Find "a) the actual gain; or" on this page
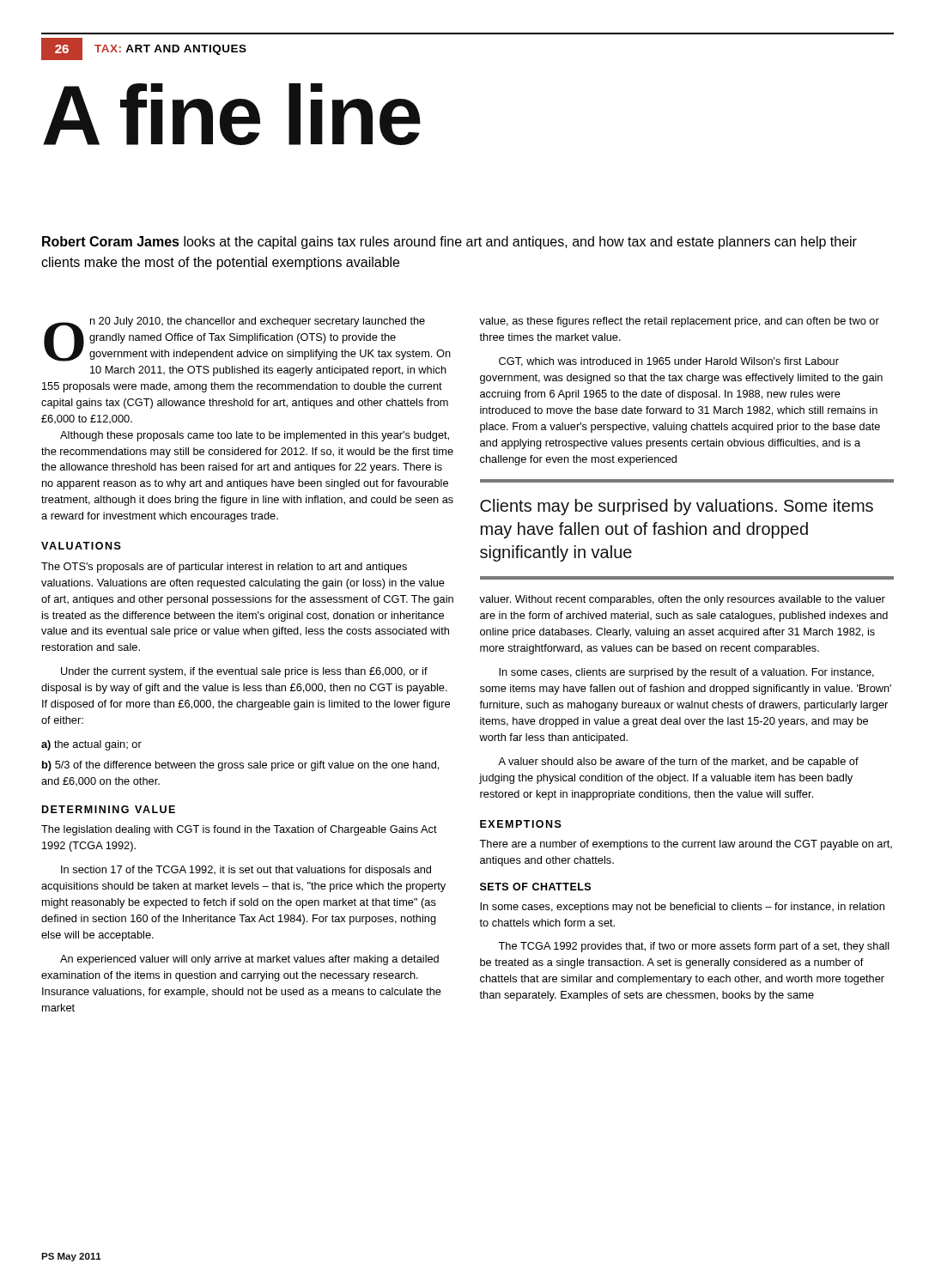Image resolution: width=935 pixels, height=1288 pixels. coord(91,744)
